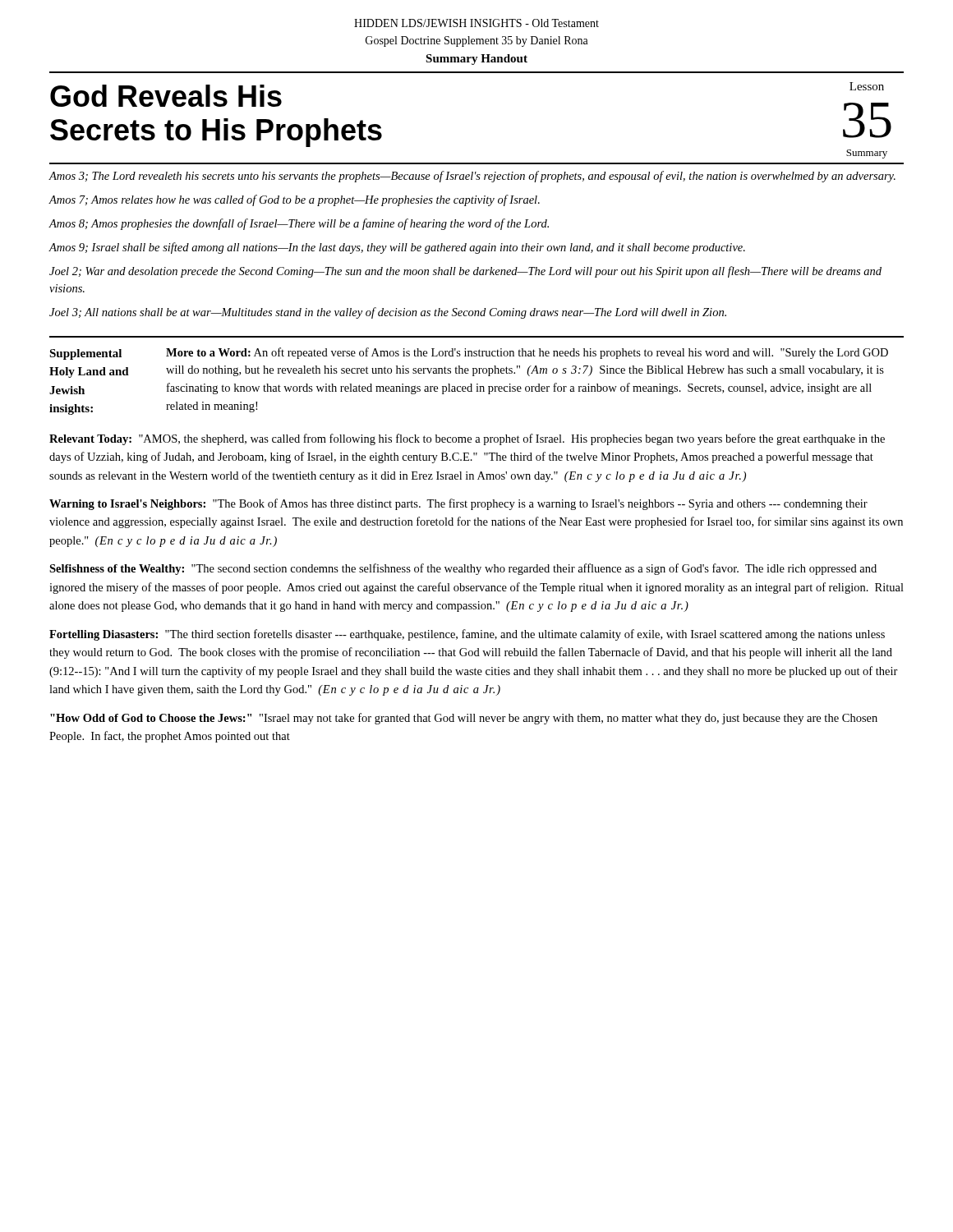The height and width of the screenshot is (1232, 953).
Task: Click on the text block with the text "Relevant Today: "AMOS, the"
Action: pos(476,457)
